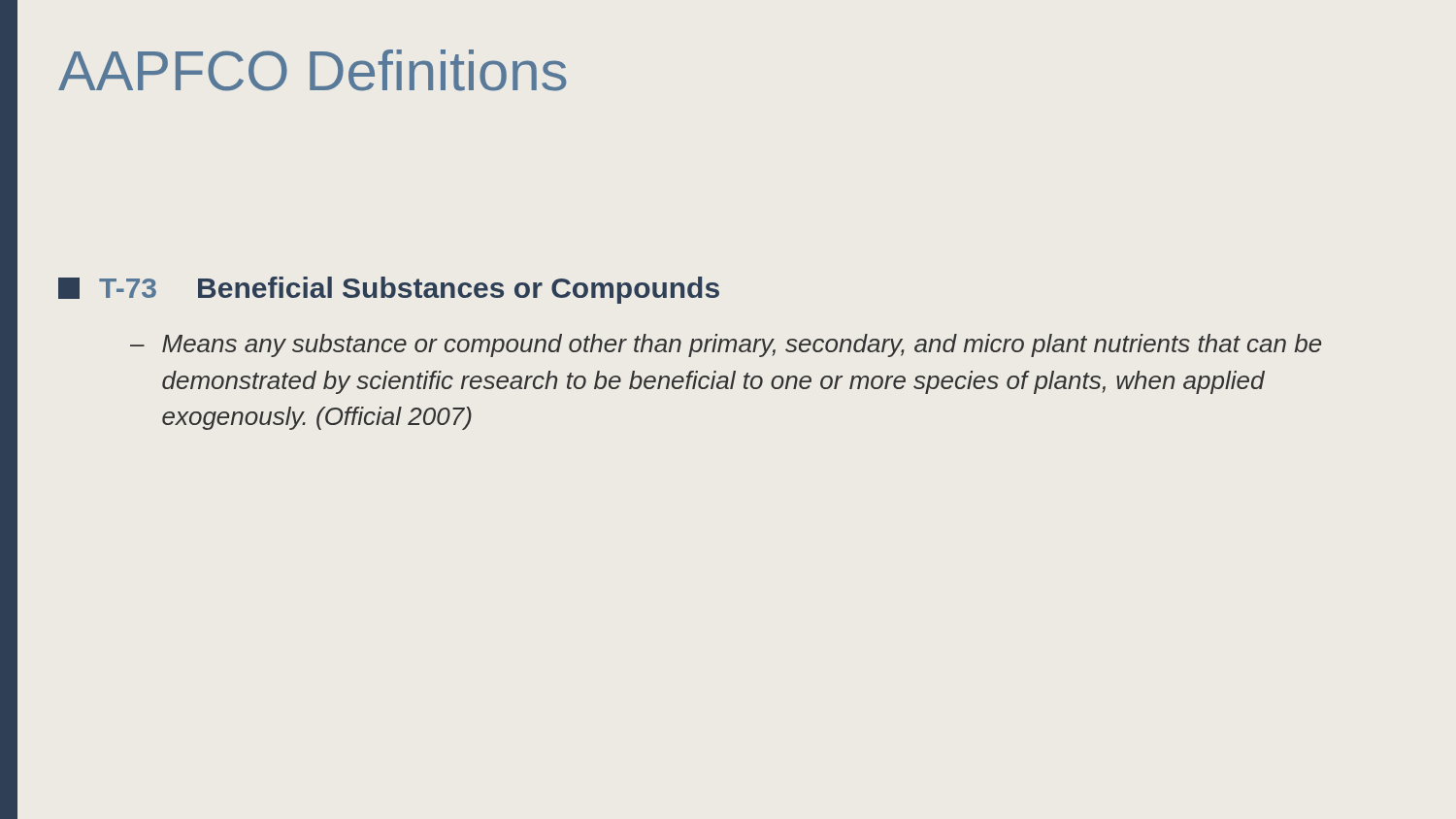Point to the block beginning "– Means any substance"
This screenshot has height=819, width=1456.
point(774,381)
